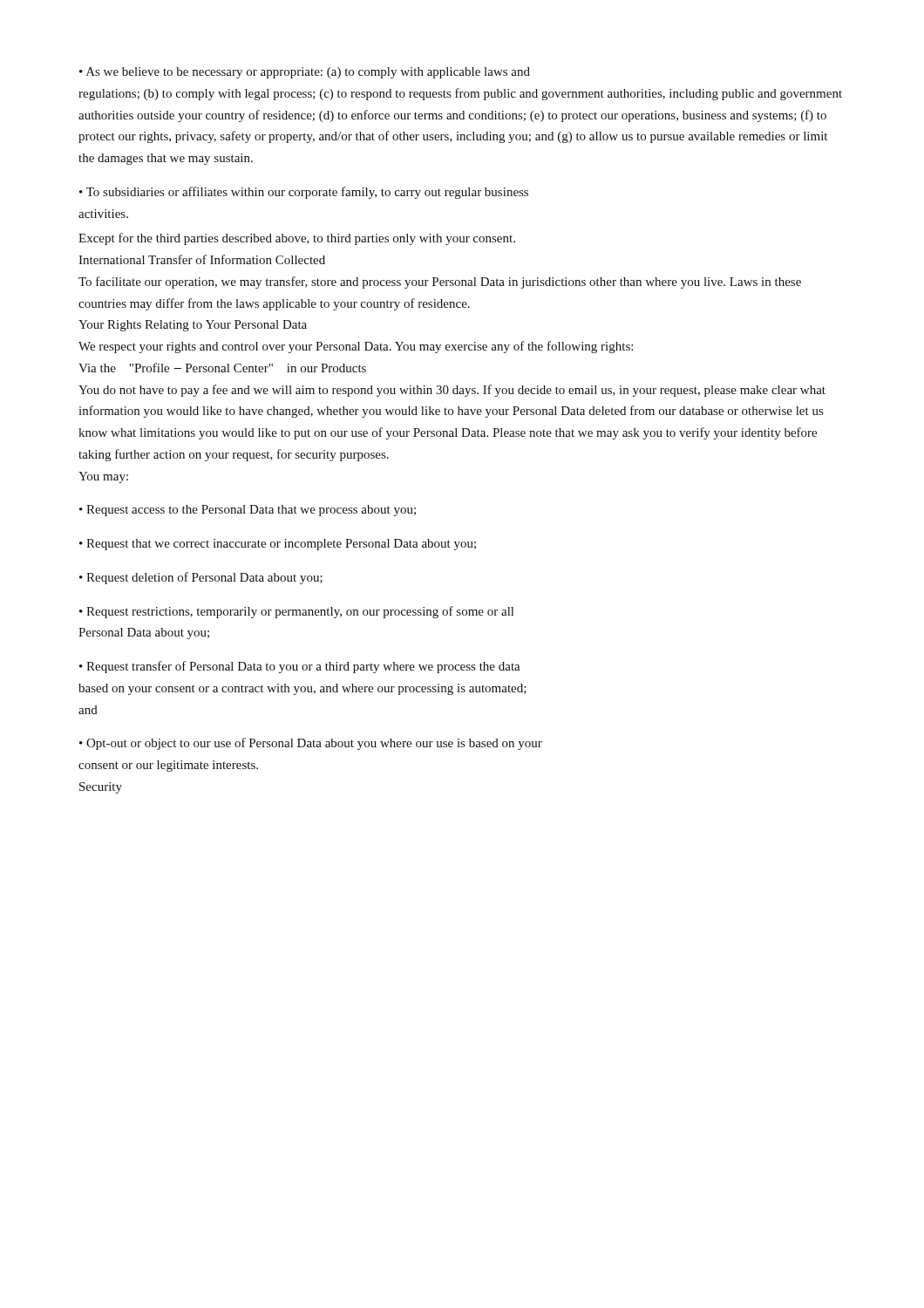Find the passage starting "You may:"

(103, 477)
